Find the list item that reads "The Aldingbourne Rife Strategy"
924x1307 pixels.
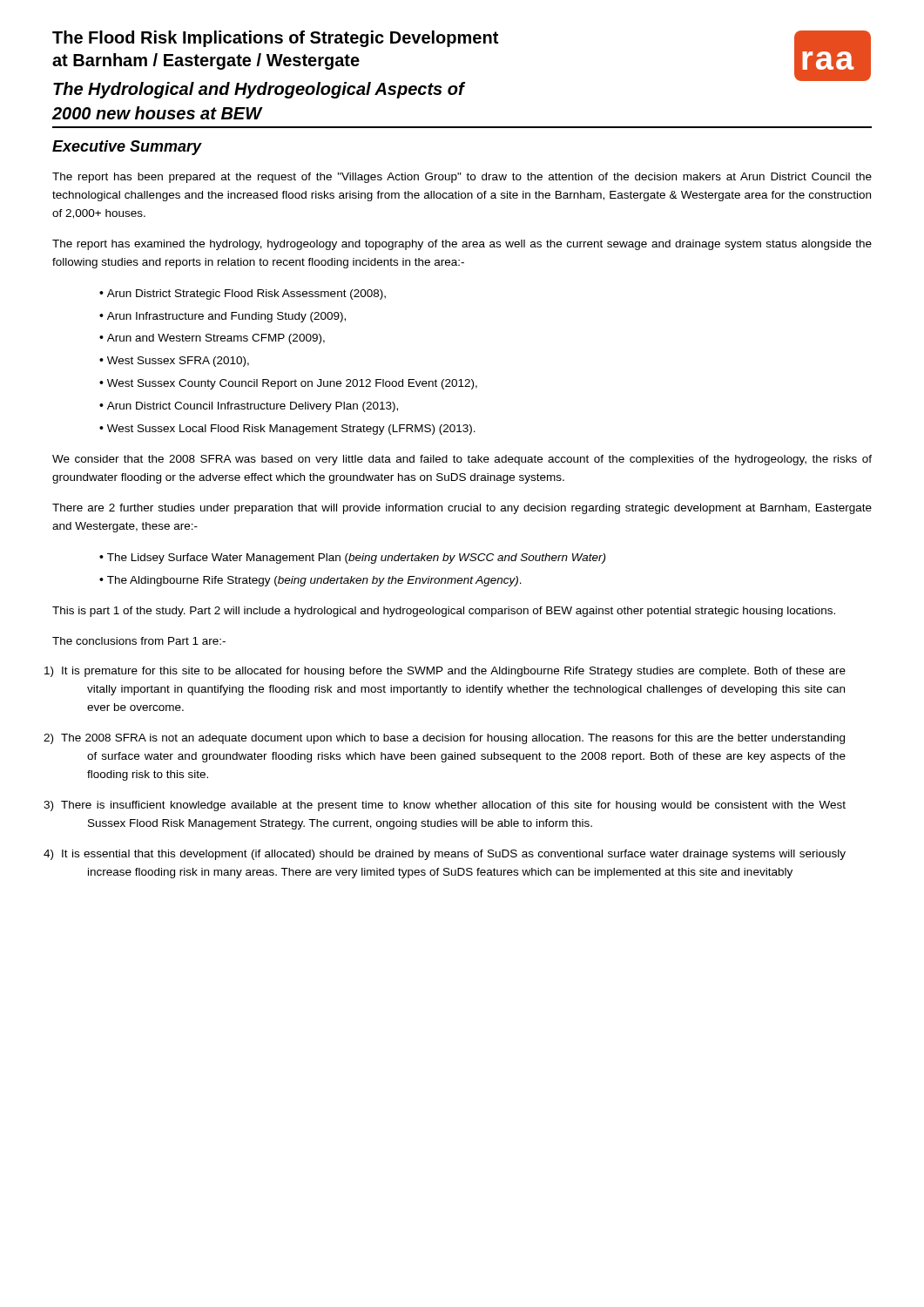point(479,580)
